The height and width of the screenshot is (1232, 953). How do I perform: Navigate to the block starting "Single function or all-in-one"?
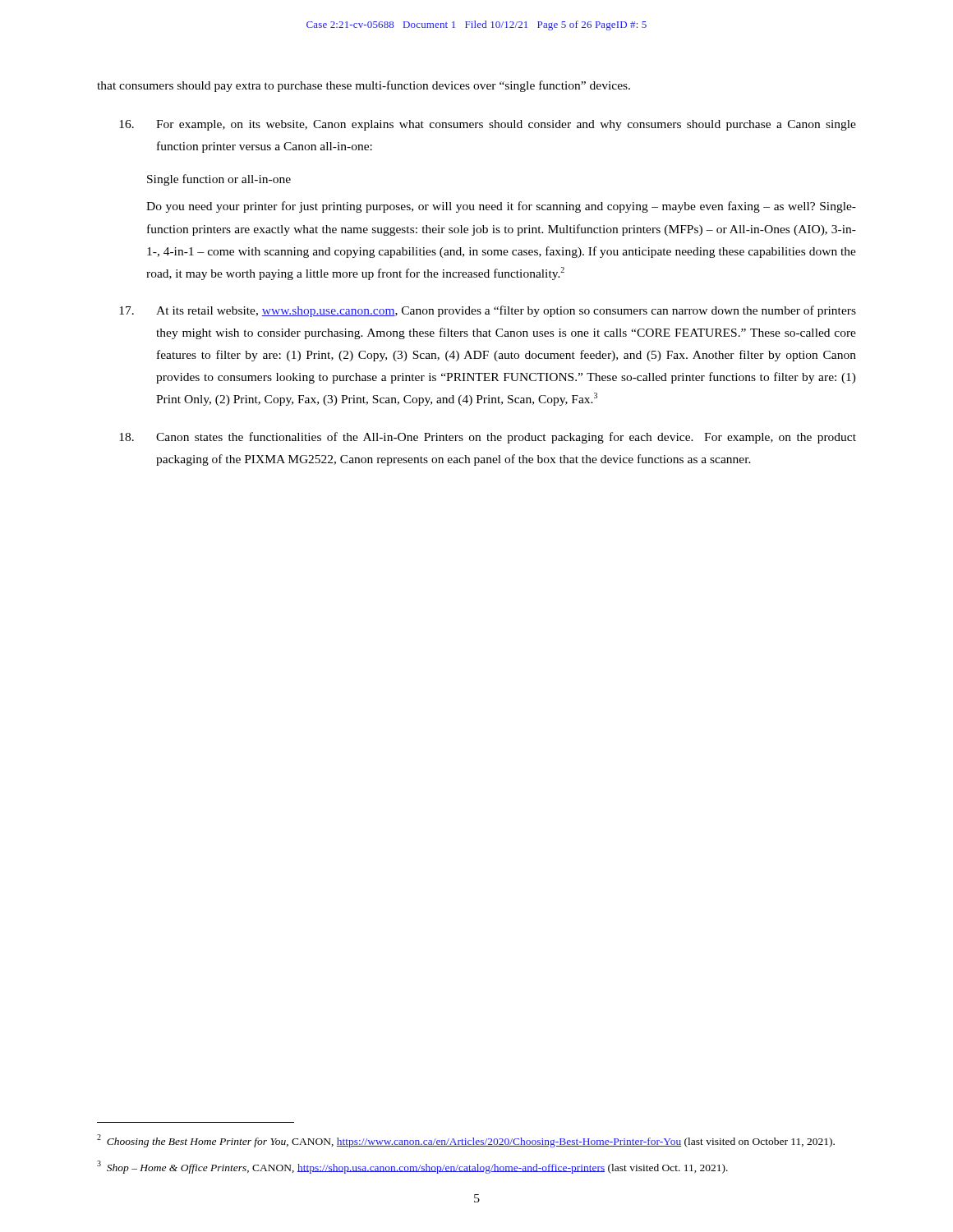[219, 179]
